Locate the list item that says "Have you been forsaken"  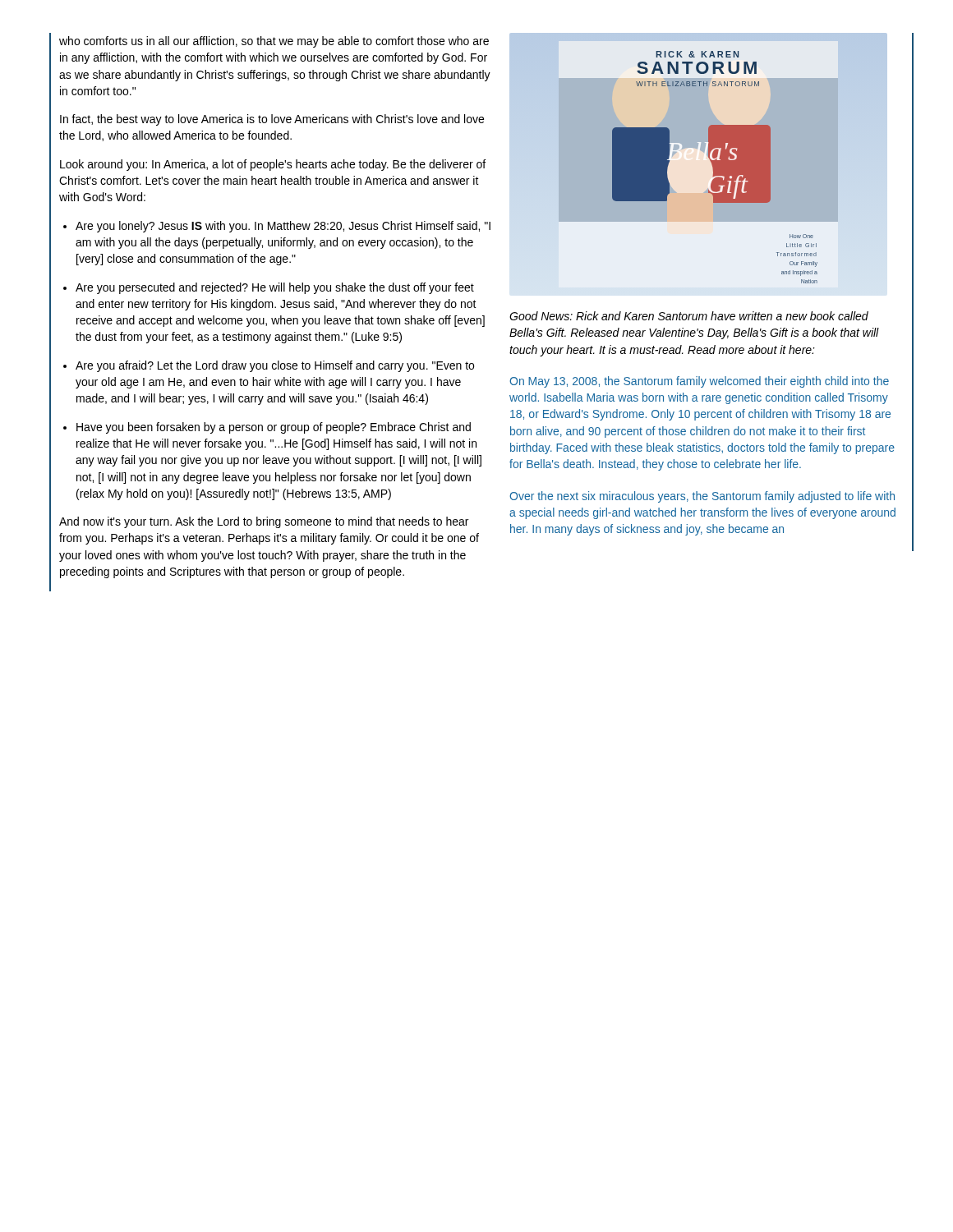tap(277, 460)
